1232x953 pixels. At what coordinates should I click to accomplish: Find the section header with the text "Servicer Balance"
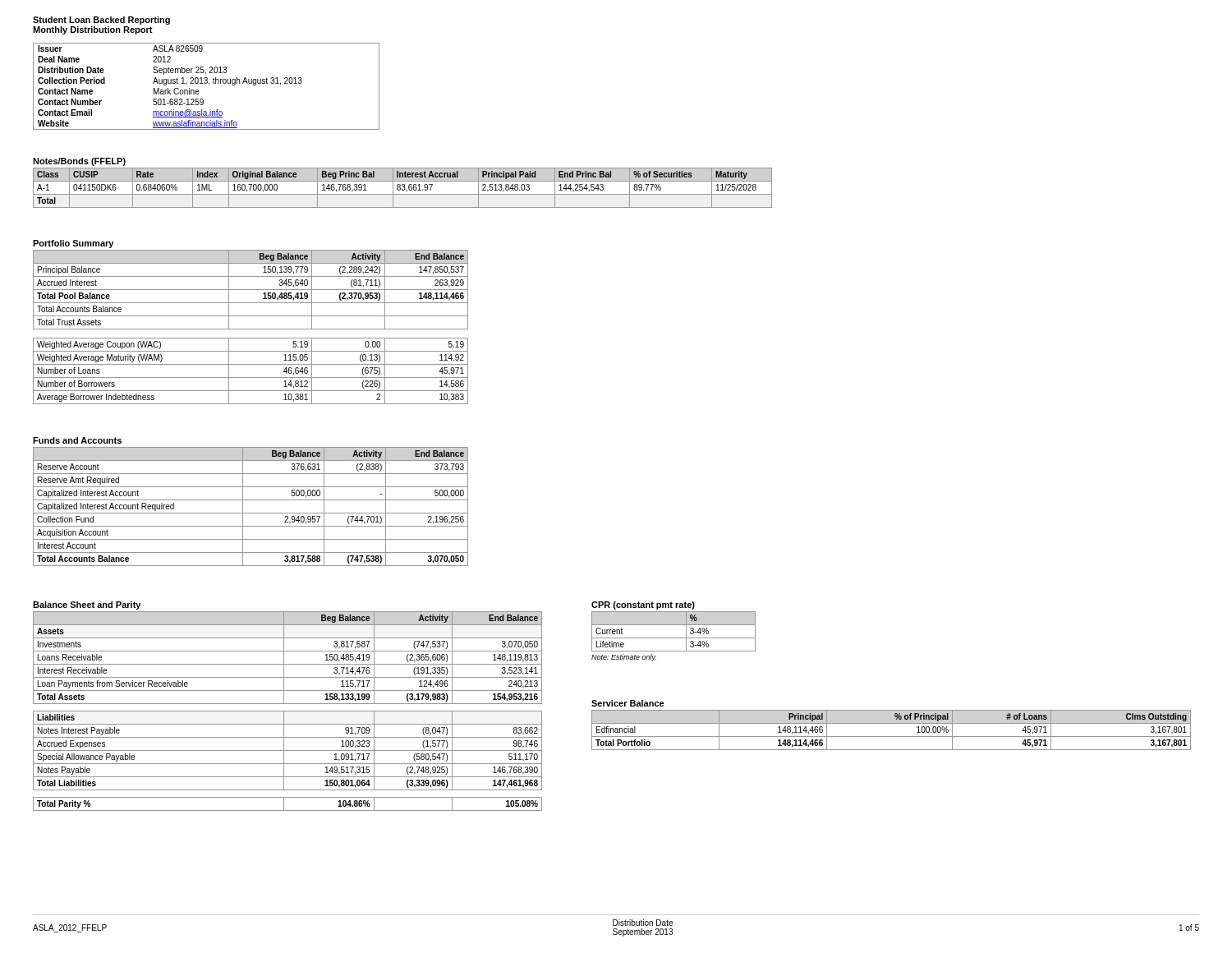point(628,703)
